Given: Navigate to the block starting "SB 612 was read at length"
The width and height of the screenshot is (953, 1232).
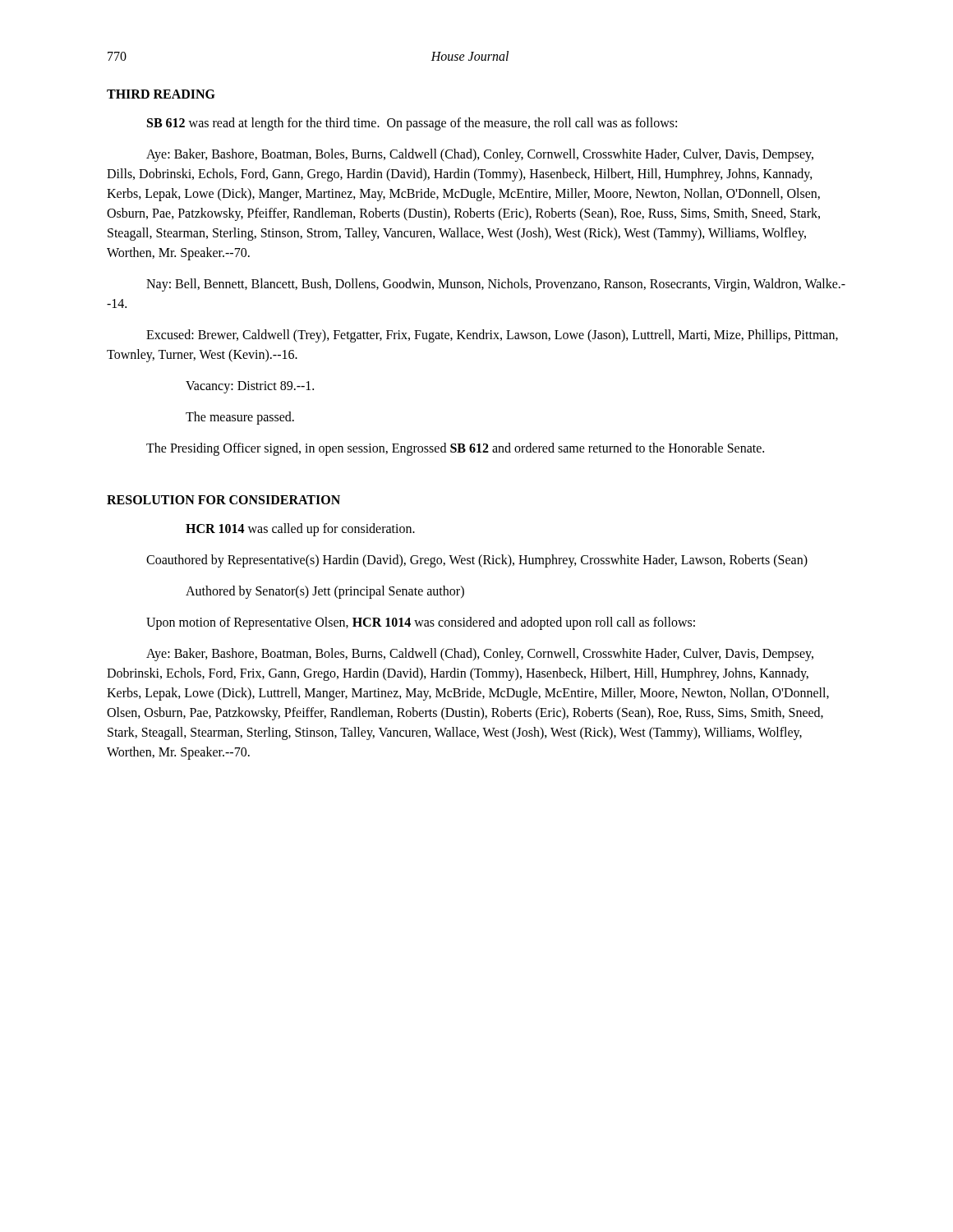Looking at the screenshot, I should click(x=412, y=123).
